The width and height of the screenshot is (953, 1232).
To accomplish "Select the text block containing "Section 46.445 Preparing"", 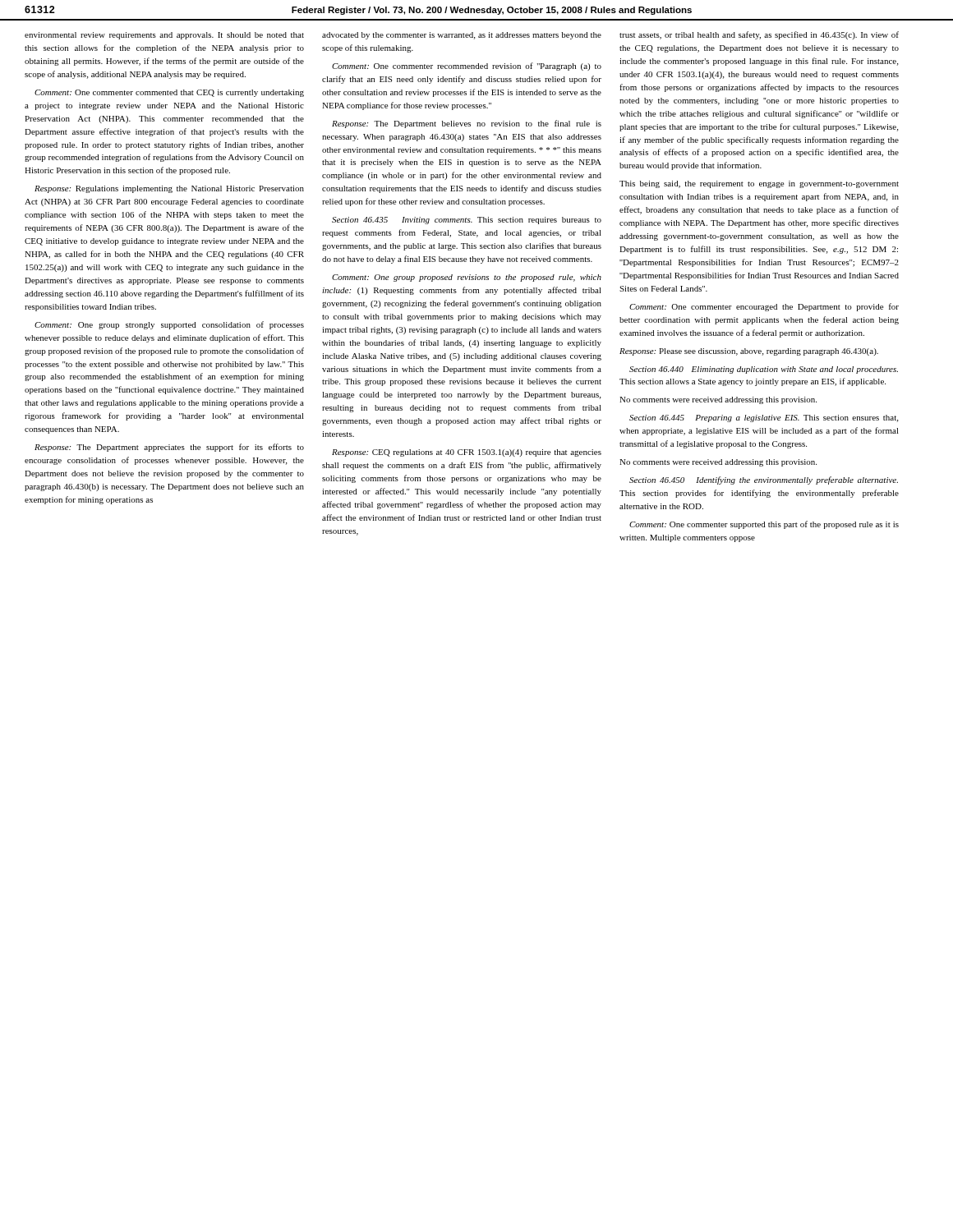I will (759, 431).
